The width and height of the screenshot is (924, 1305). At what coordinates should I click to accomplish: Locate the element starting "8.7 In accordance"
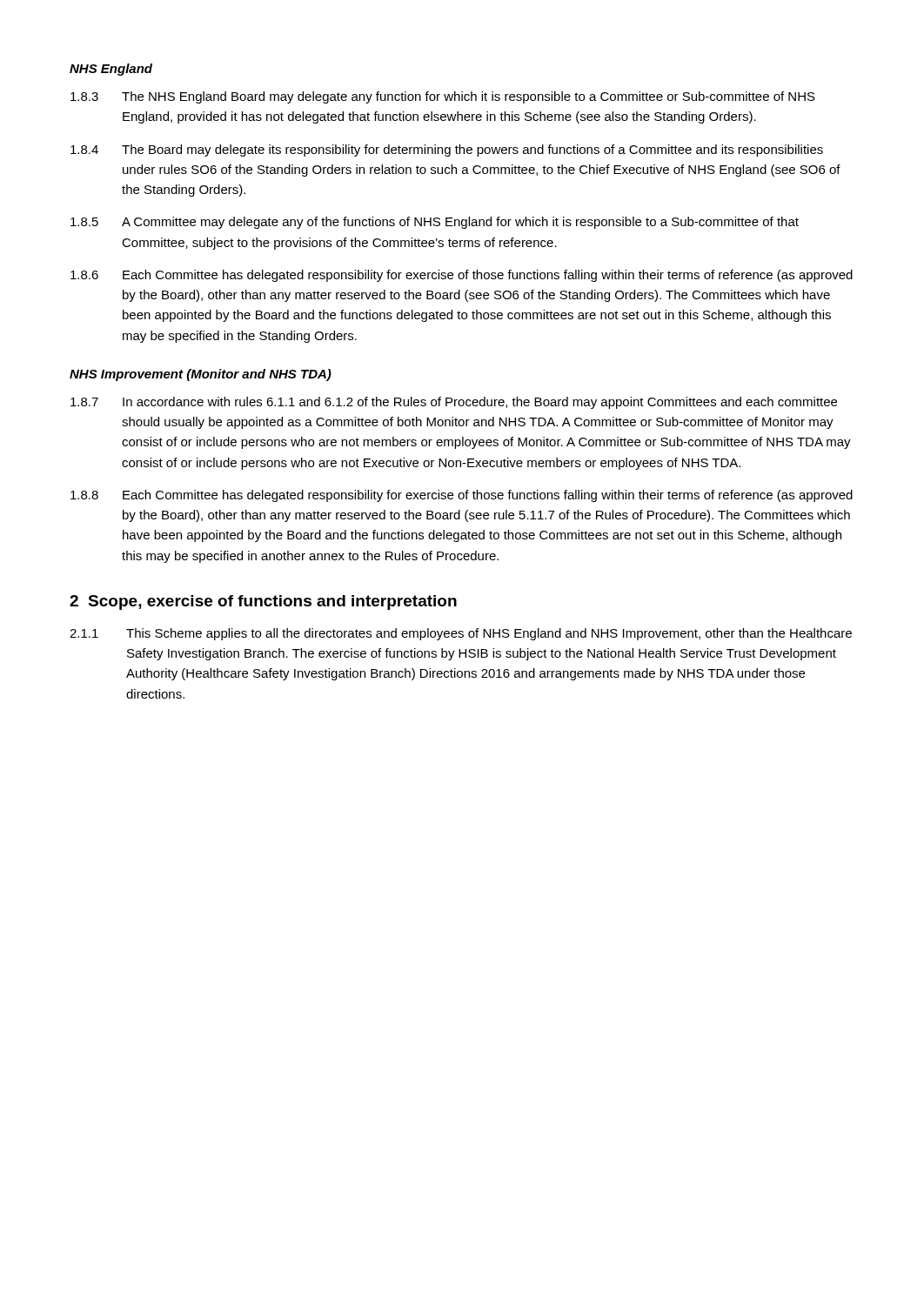click(462, 432)
